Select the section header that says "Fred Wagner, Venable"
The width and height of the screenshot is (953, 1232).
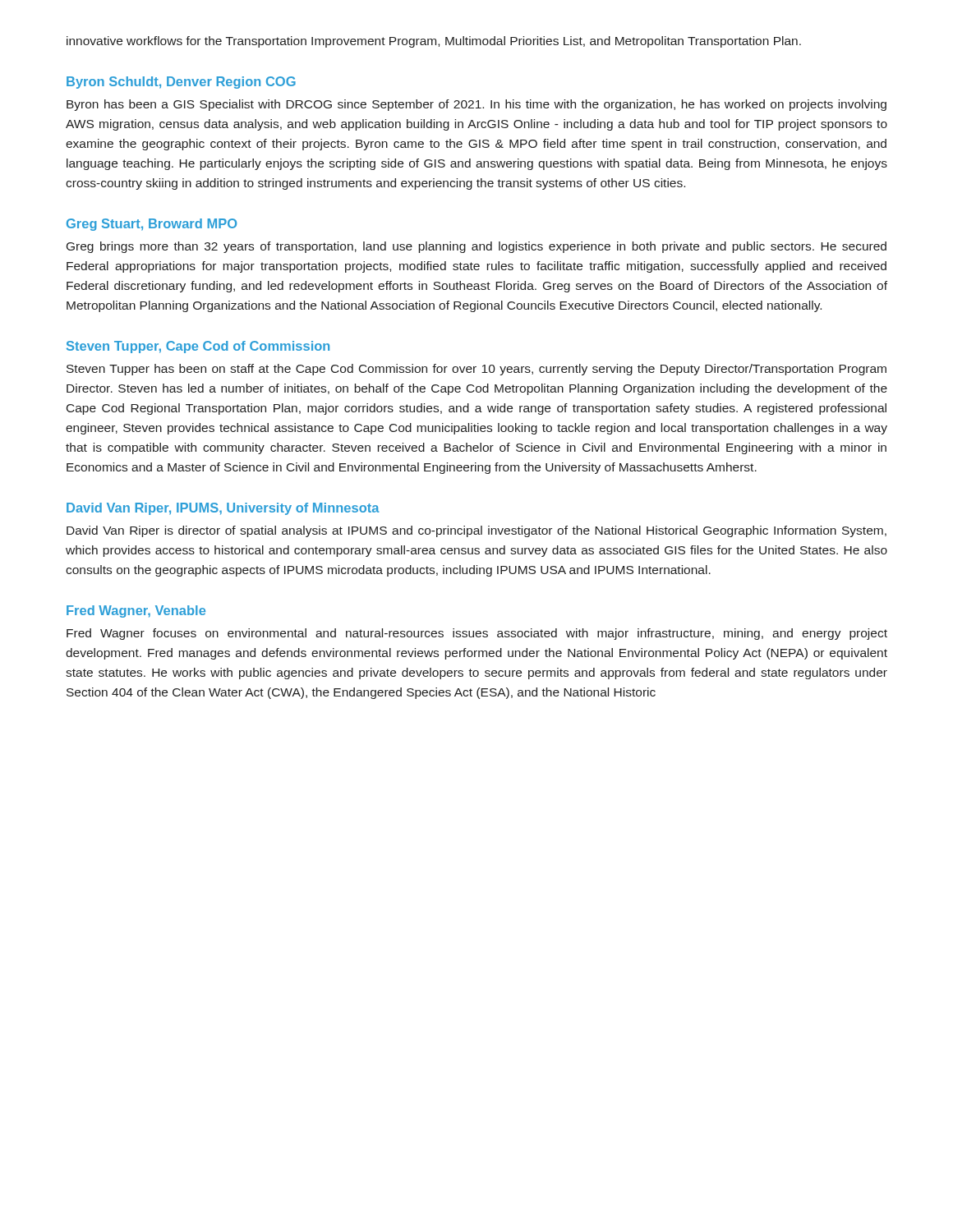136,611
